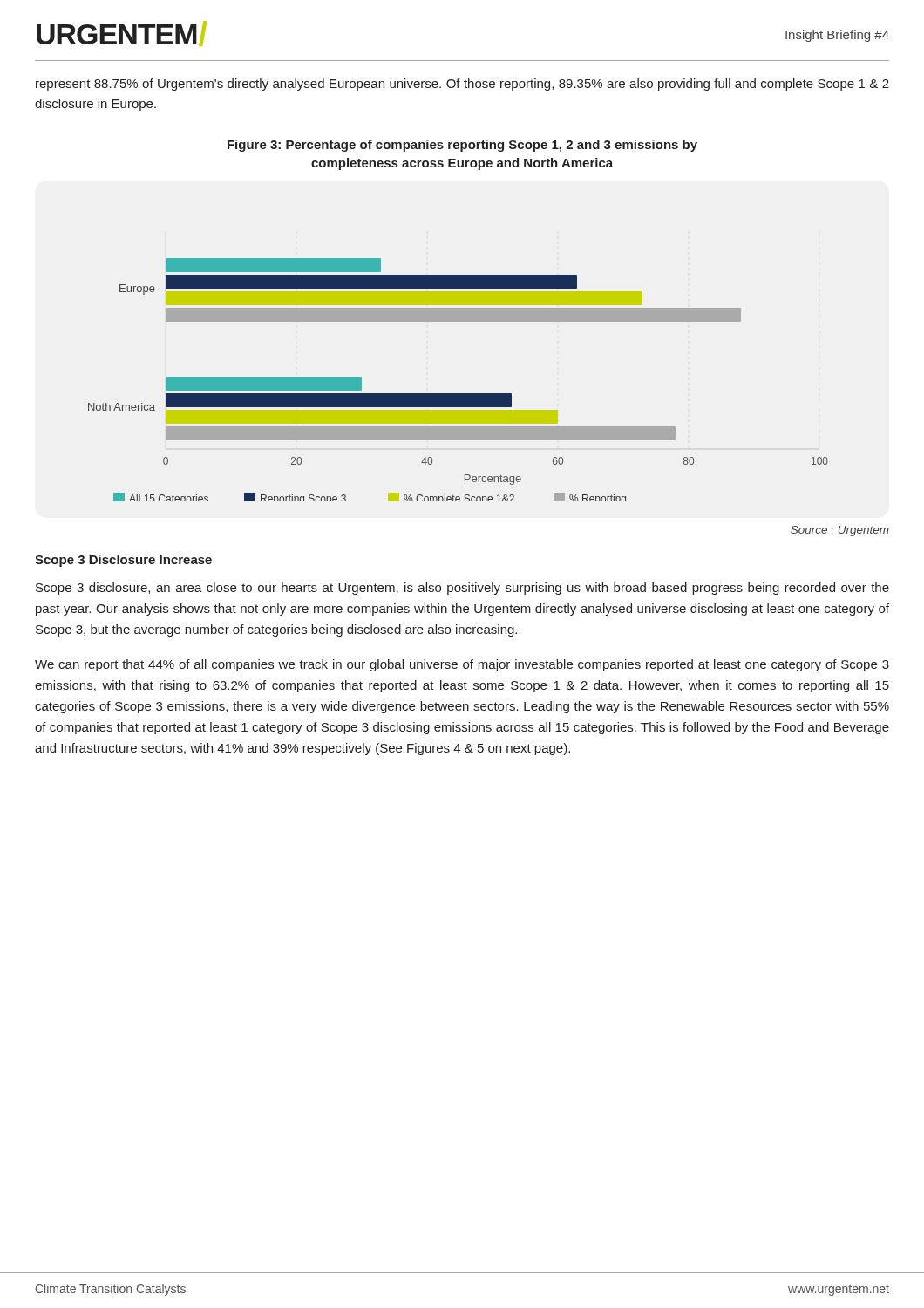Select a grouped bar chart
924x1308 pixels.
[462, 349]
